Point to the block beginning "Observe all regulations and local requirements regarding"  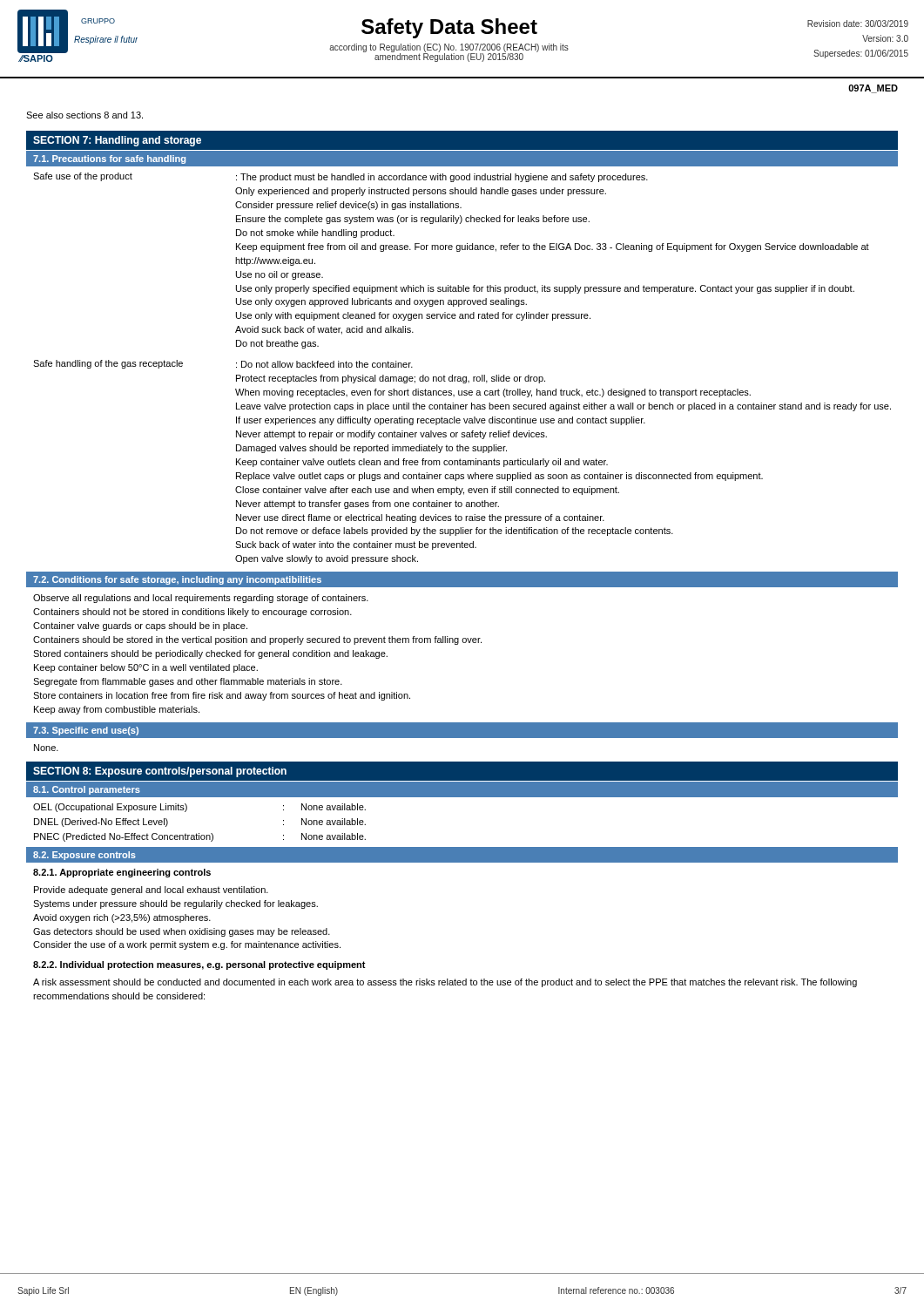[x=258, y=654]
